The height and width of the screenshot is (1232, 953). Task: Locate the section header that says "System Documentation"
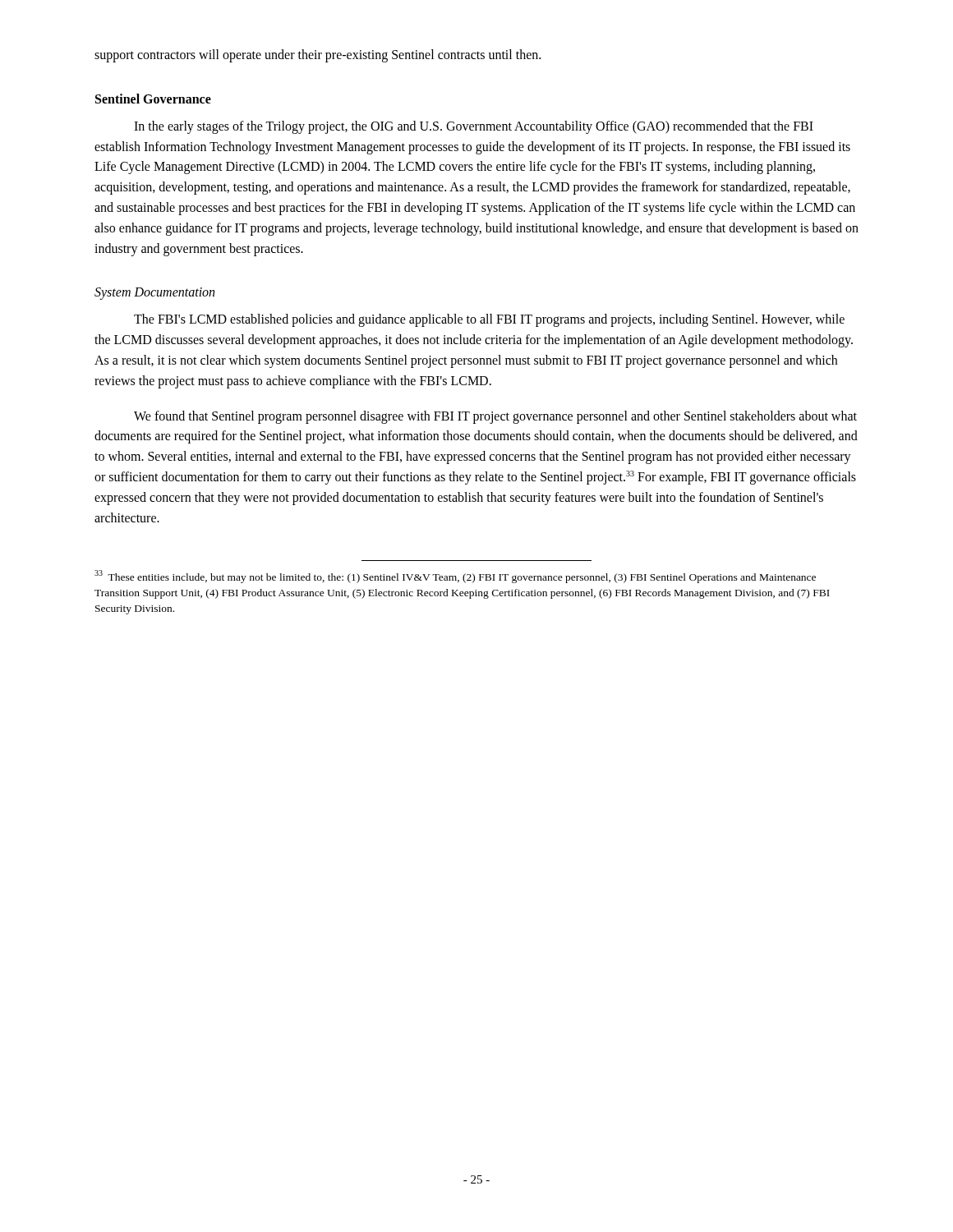(155, 292)
